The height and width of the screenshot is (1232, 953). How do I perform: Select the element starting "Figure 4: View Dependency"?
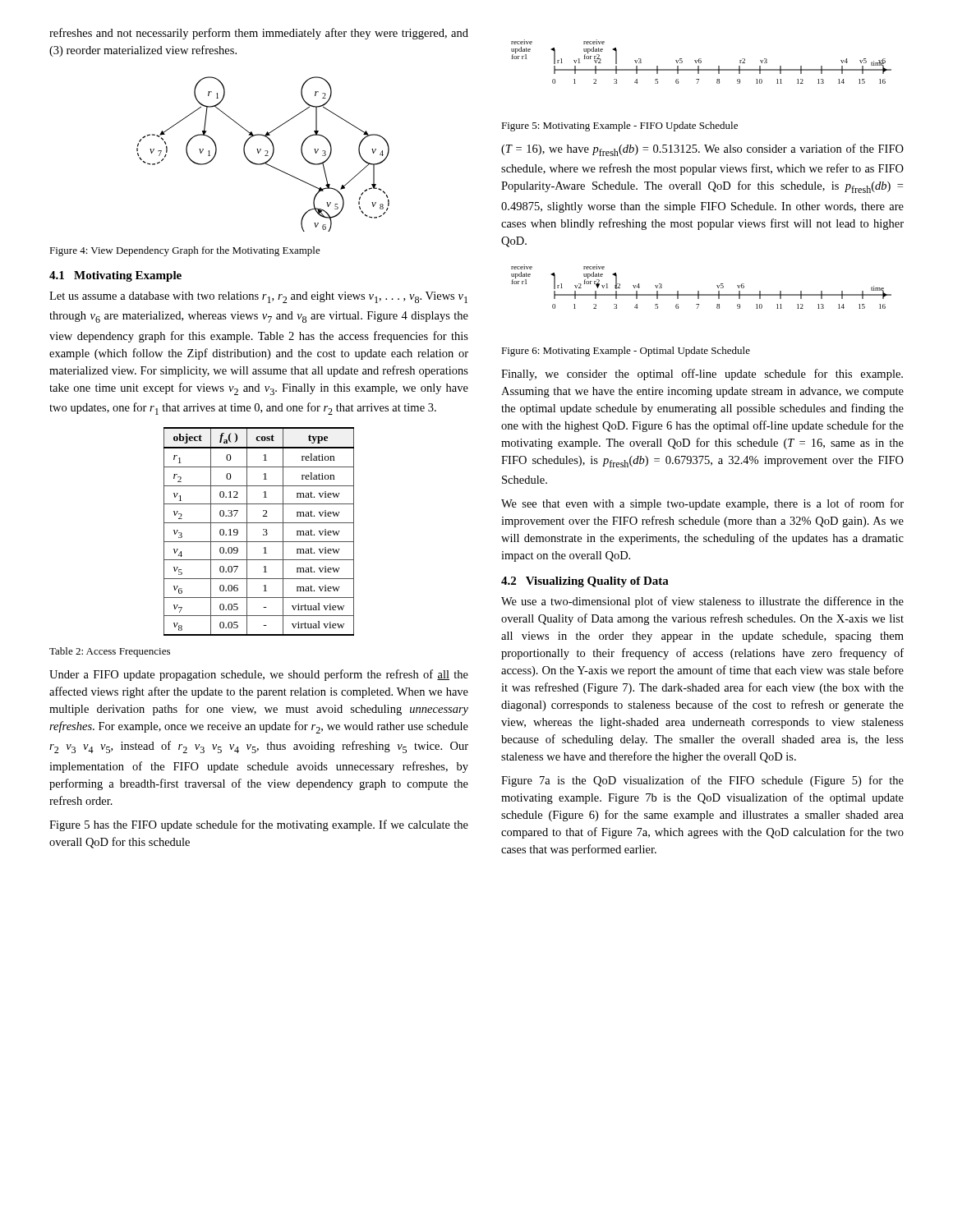click(259, 251)
